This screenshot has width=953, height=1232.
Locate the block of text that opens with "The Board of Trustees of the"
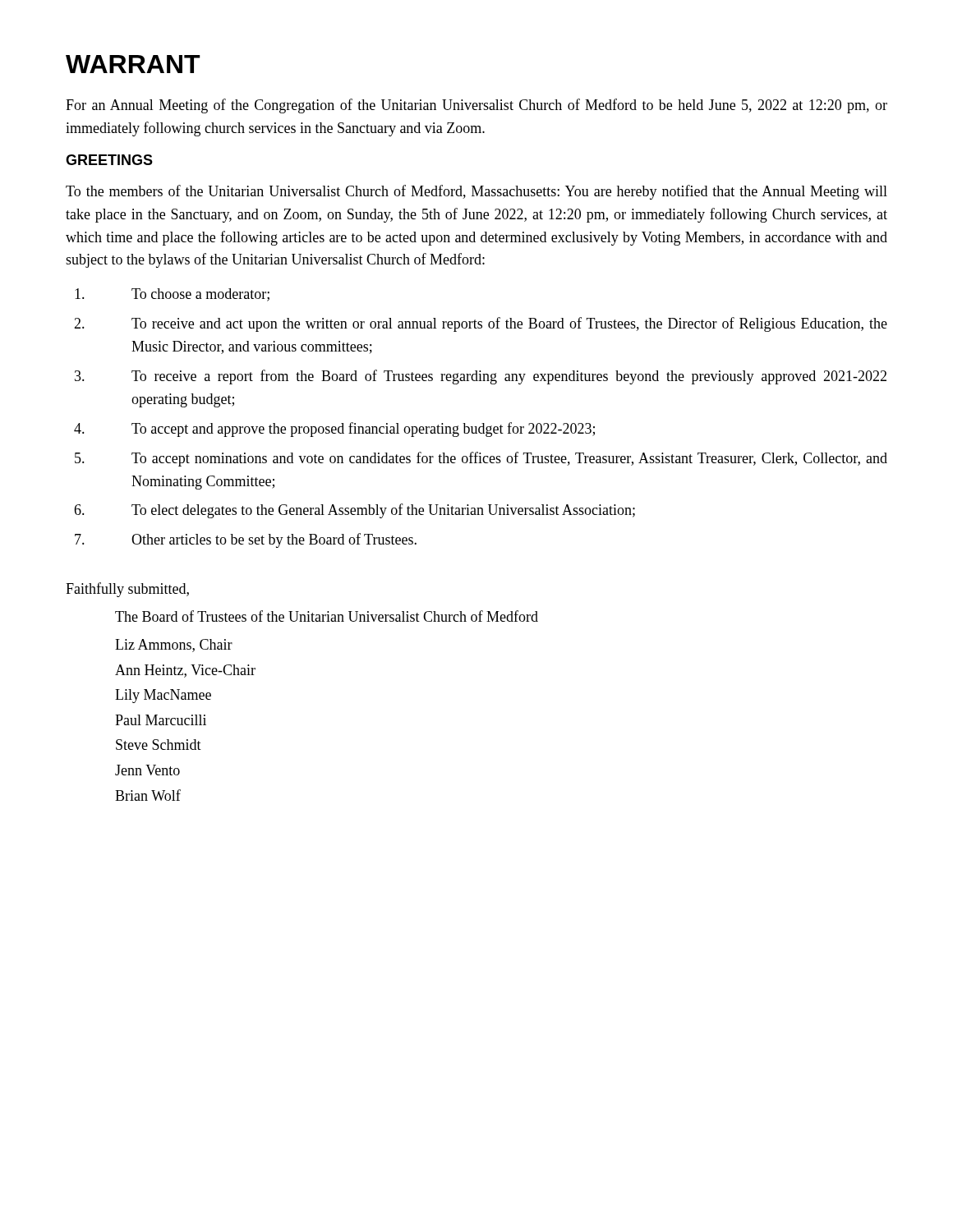click(327, 617)
